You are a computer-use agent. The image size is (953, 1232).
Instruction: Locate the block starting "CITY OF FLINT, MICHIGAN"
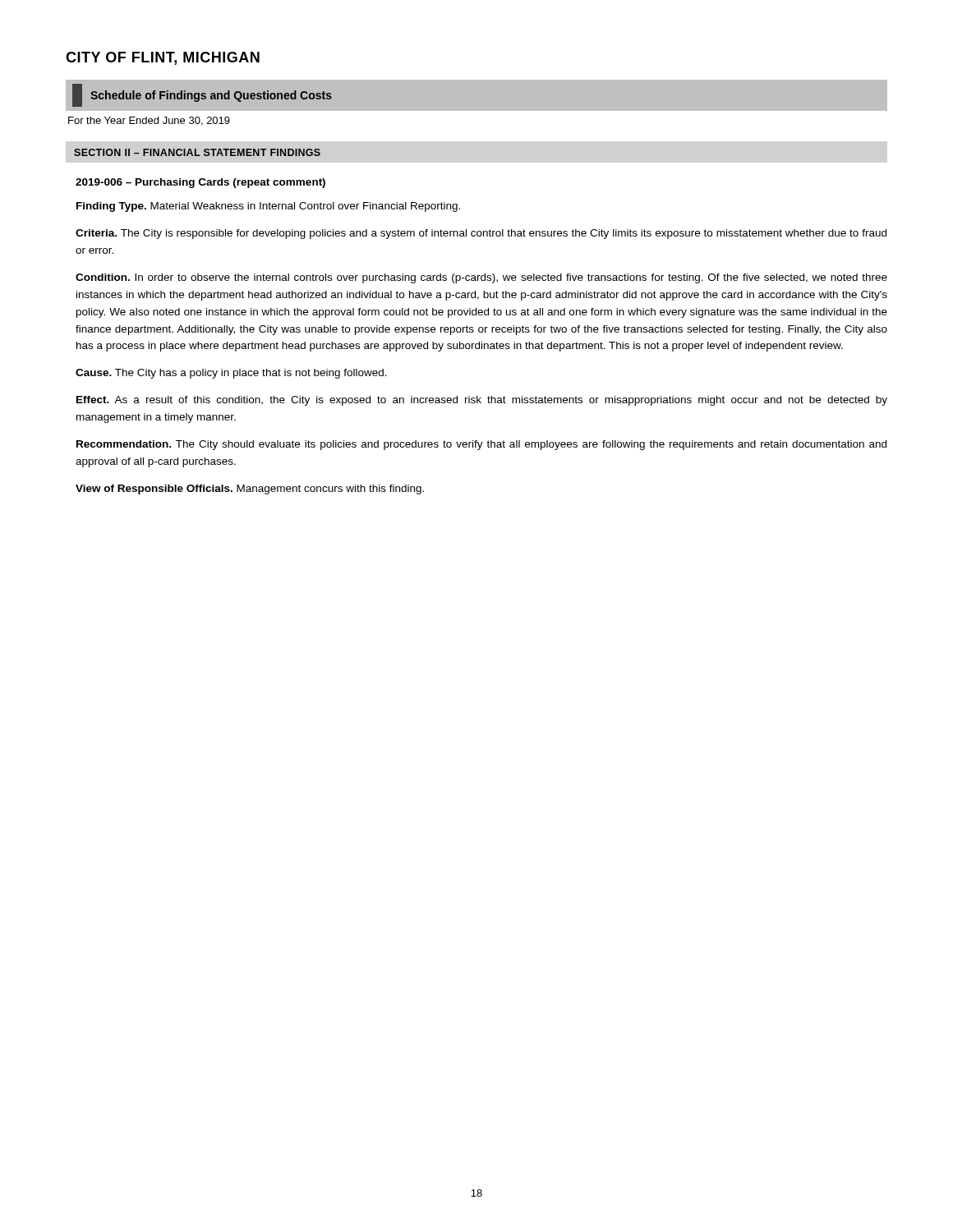pyautogui.click(x=163, y=57)
